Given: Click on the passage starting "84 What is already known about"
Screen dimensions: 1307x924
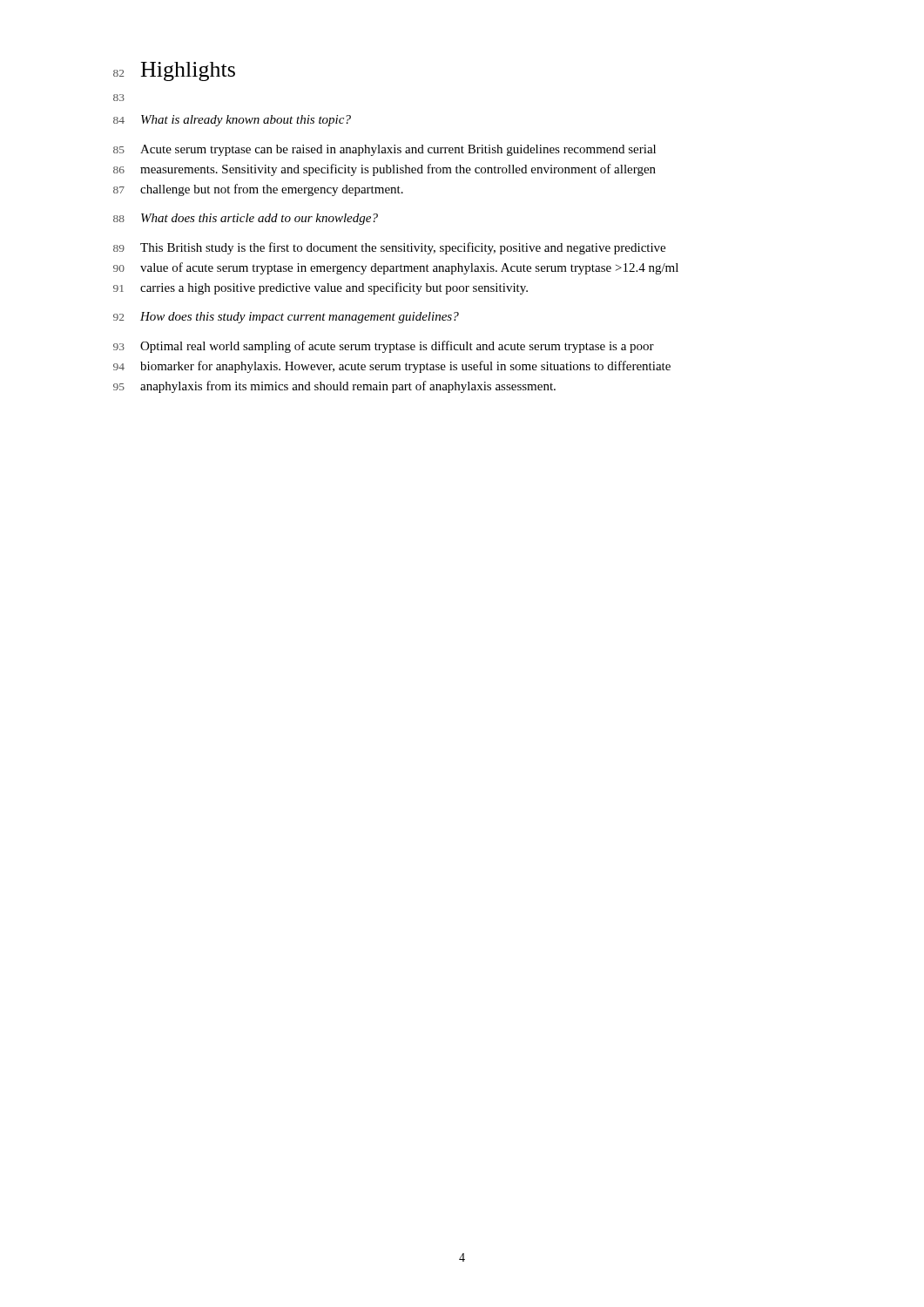Looking at the screenshot, I should (232, 121).
